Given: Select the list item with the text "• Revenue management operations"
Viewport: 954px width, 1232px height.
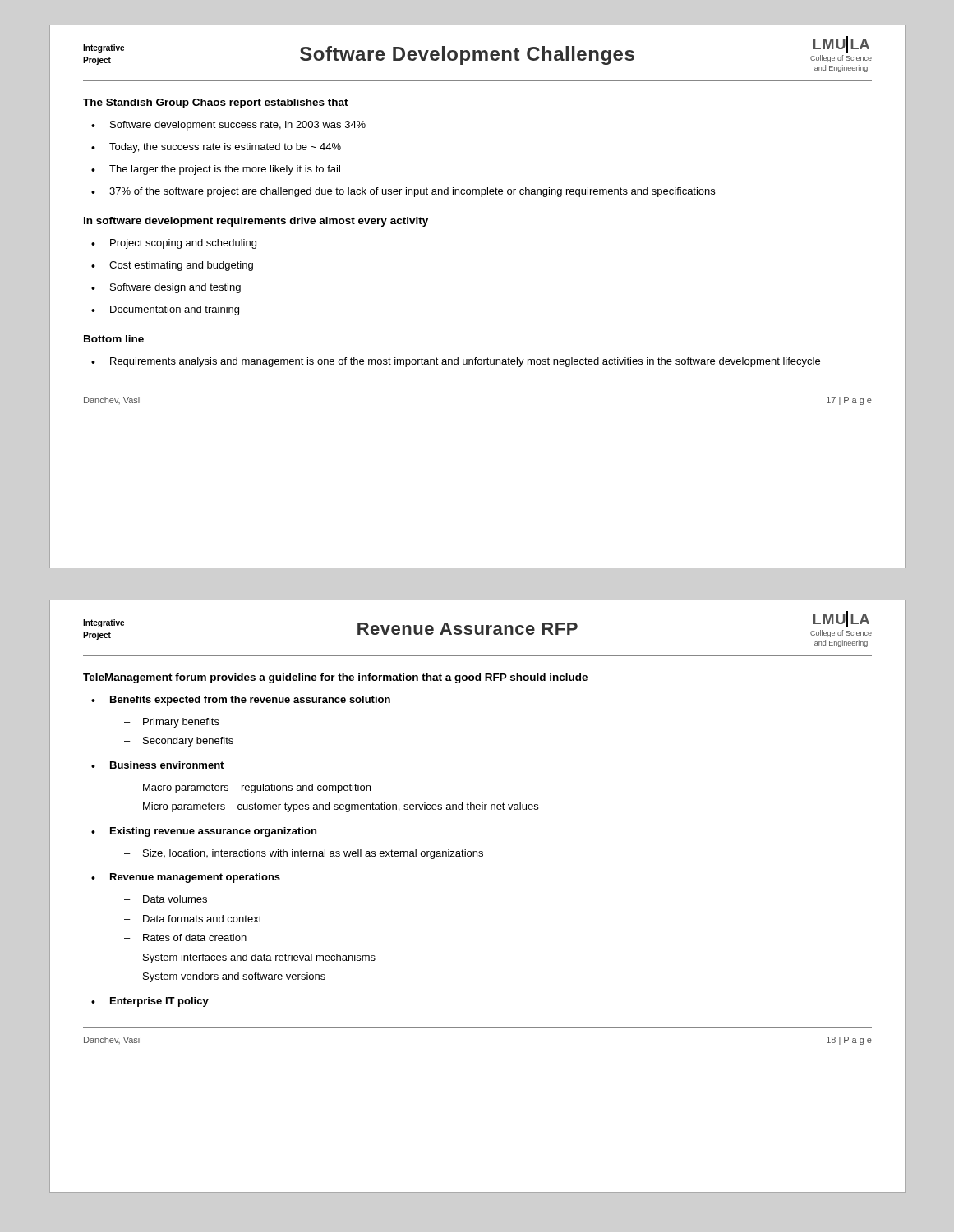Looking at the screenshot, I should click(x=186, y=878).
